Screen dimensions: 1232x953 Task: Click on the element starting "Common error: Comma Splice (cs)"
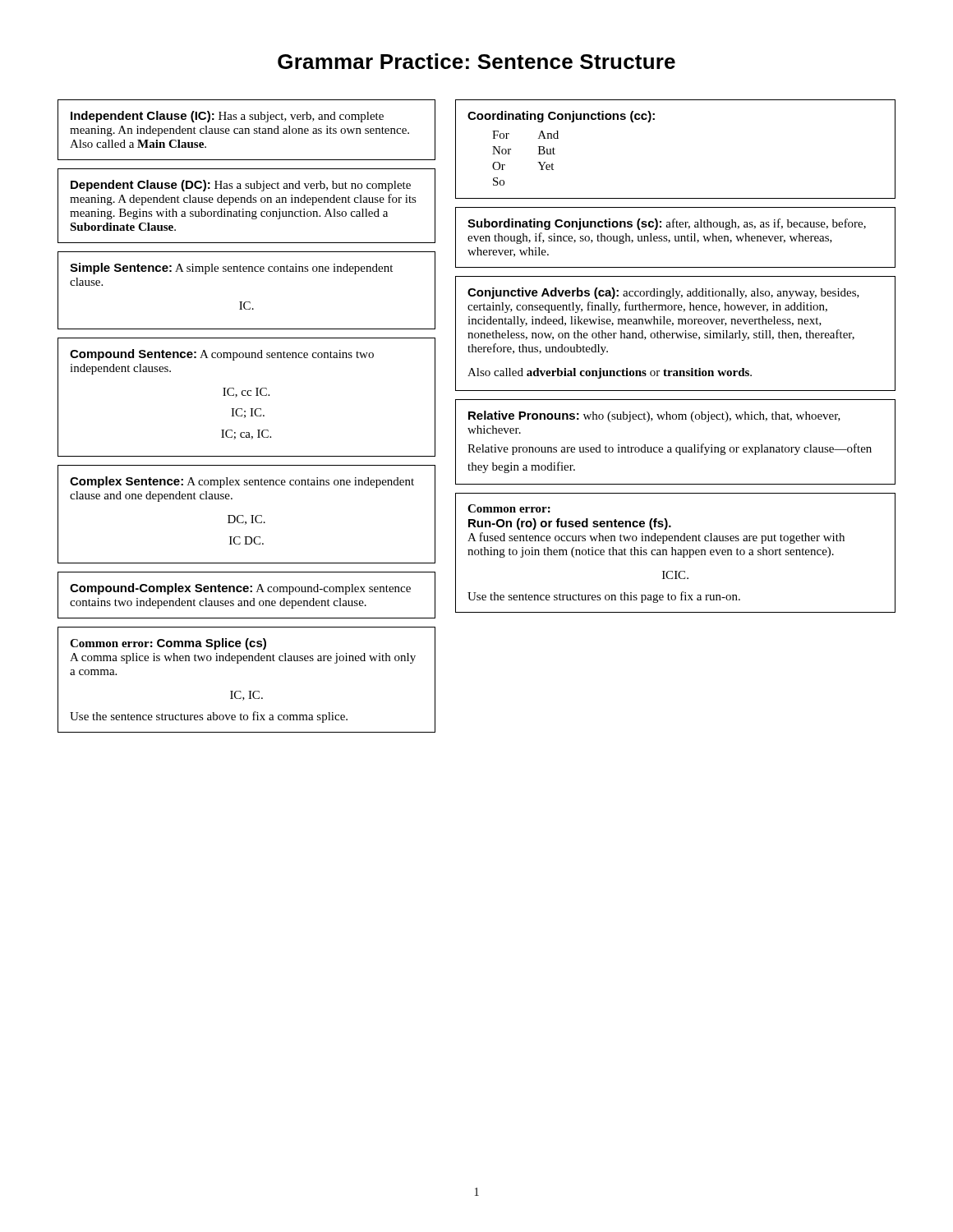pos(246,679)
